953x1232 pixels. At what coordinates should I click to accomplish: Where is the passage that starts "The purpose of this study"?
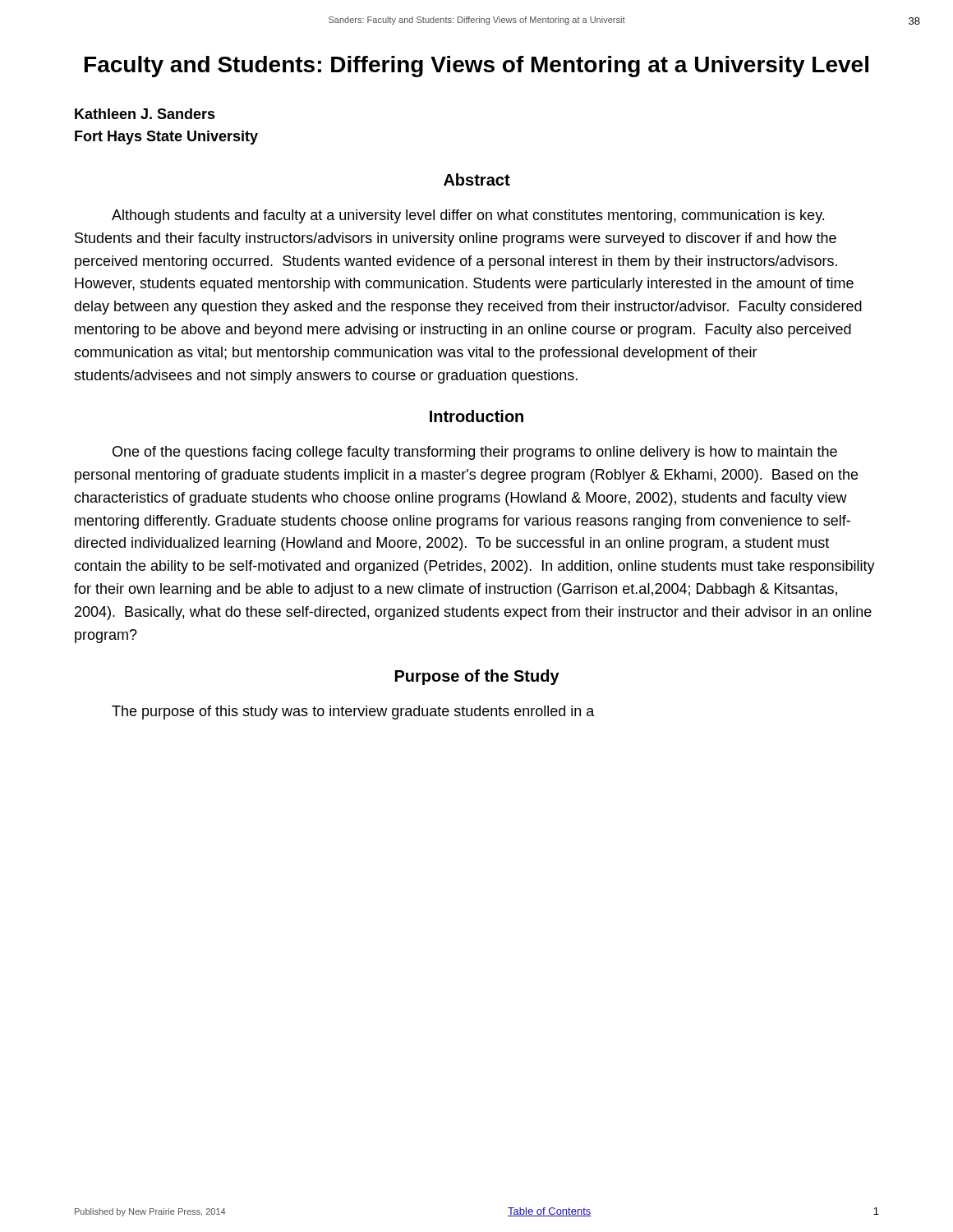(476, 712)
